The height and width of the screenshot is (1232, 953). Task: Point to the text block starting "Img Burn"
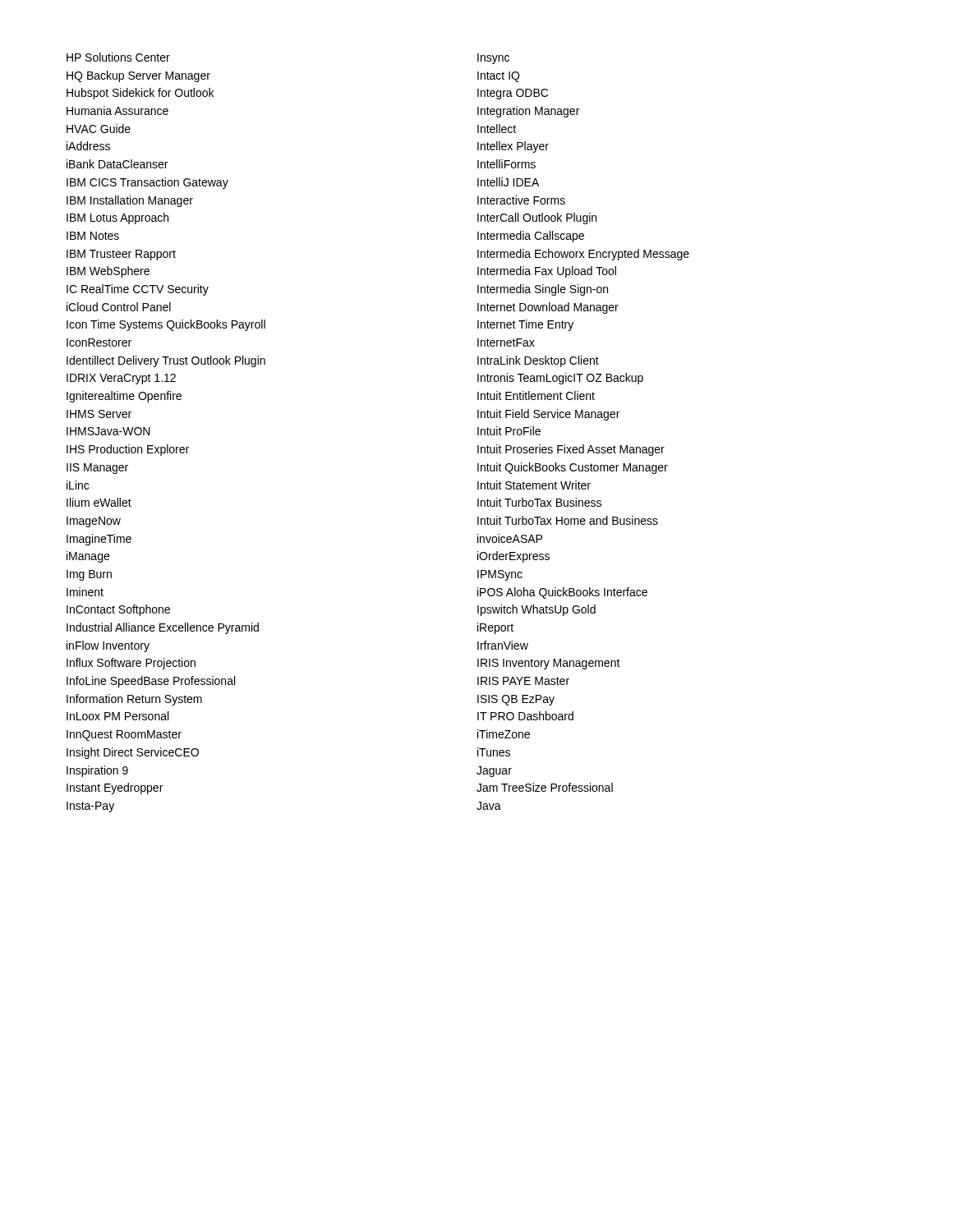tap(89, 574)
